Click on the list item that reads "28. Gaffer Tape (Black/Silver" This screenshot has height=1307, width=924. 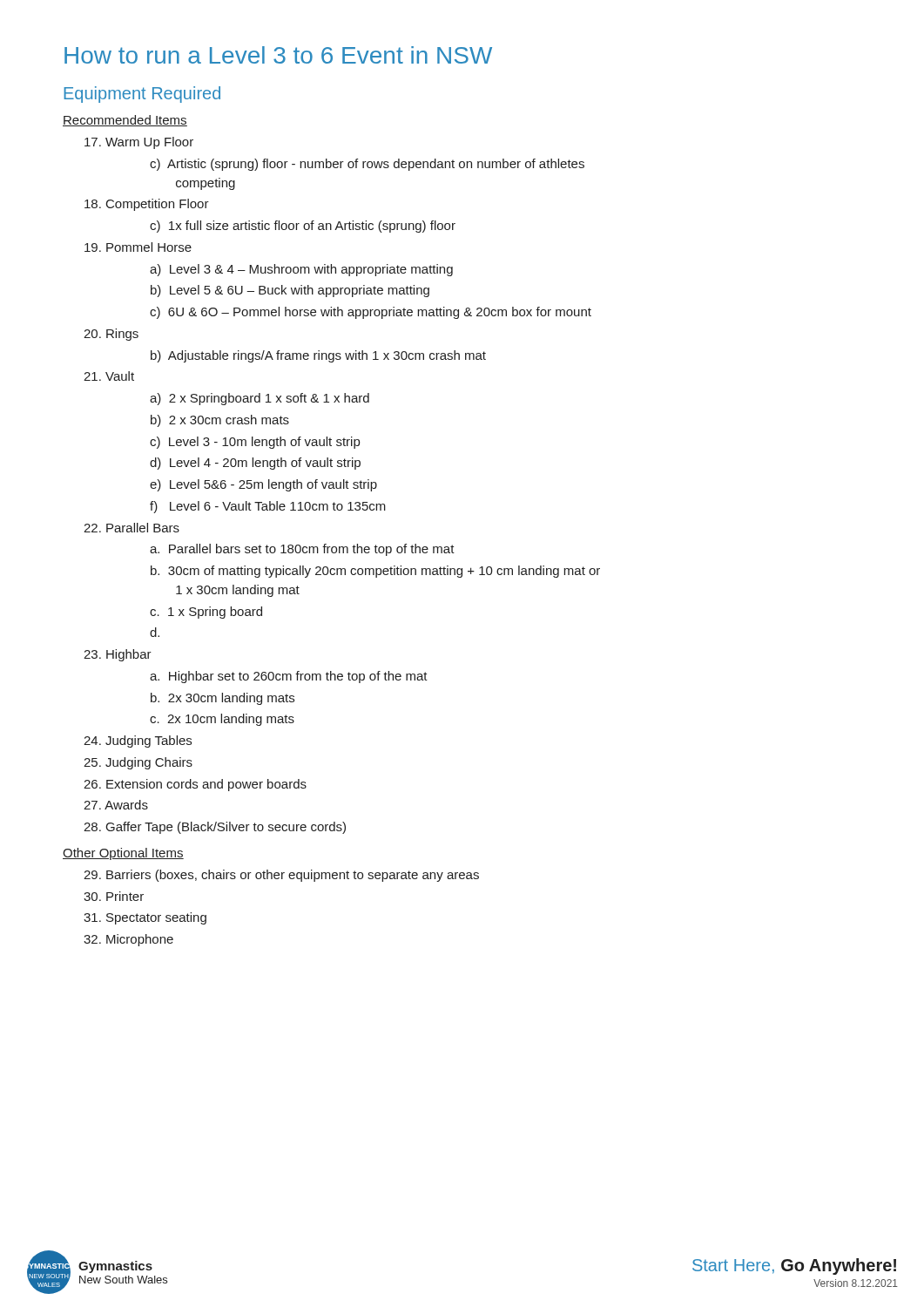tap(215, 826)
